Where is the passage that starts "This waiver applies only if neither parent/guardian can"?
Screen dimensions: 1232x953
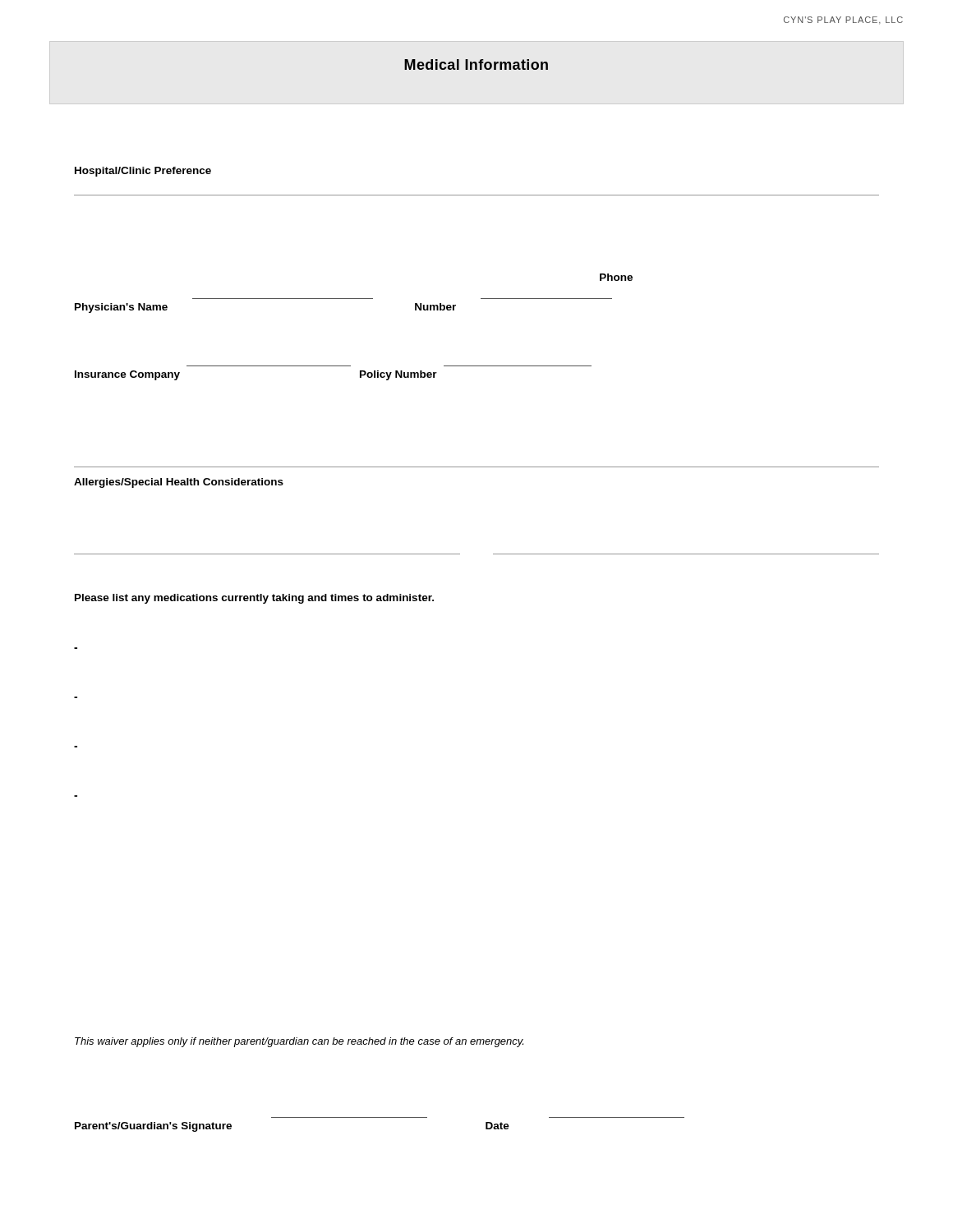click(x=299, y=1041)
